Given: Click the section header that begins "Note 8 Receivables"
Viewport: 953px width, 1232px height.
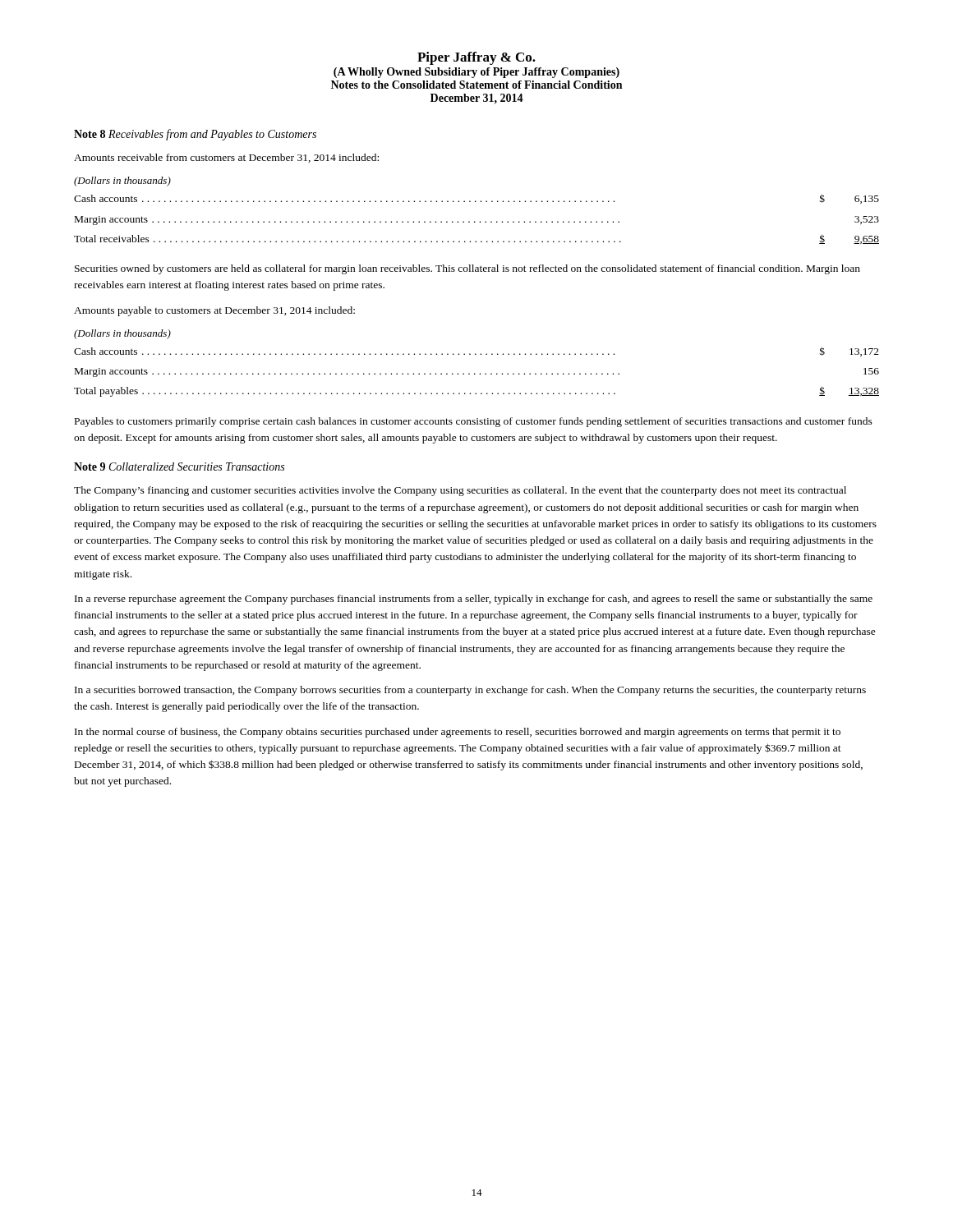Looking at the screenshot, I should tap(195, 134).
